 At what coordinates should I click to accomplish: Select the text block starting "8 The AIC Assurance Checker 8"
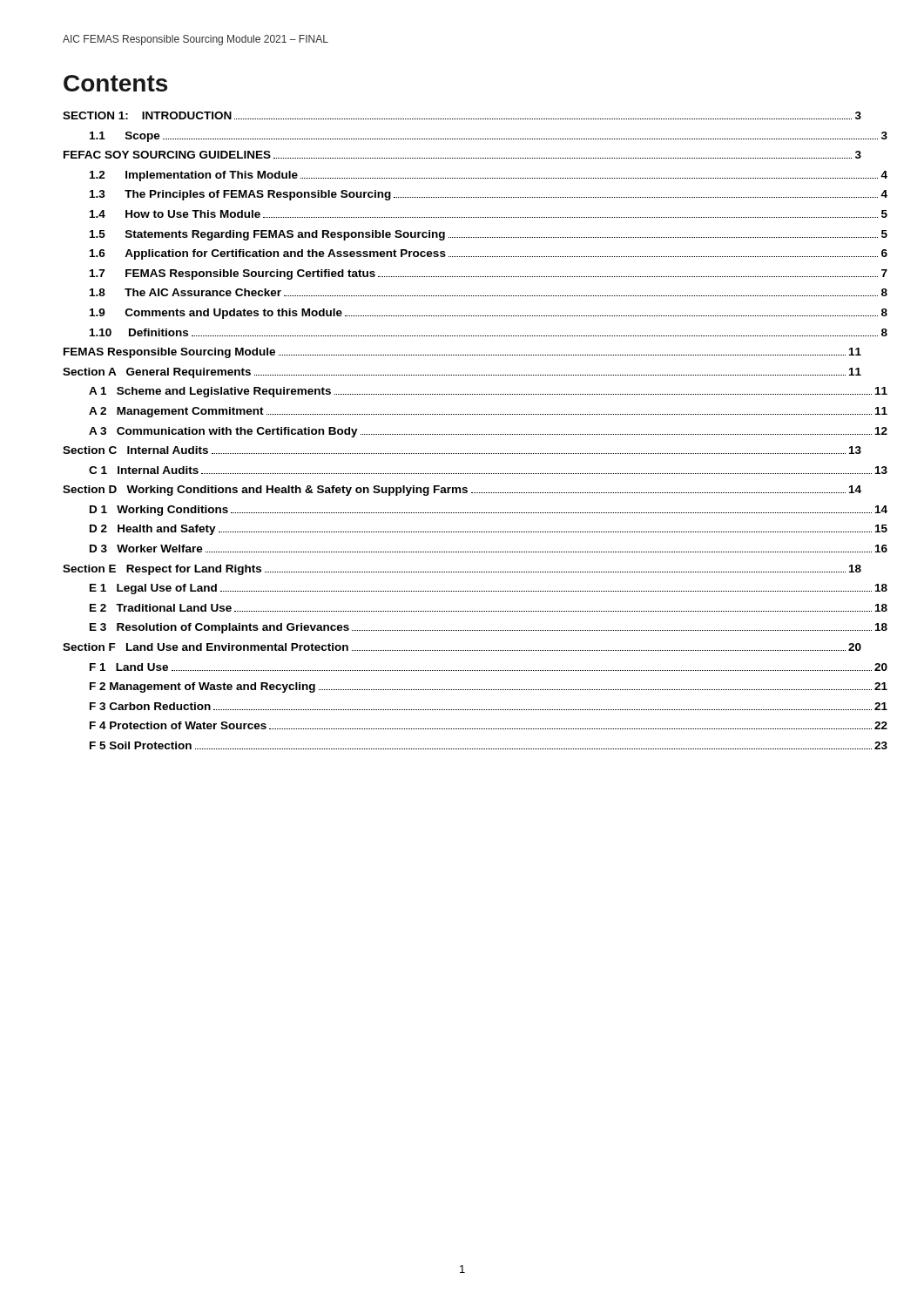[x=488, y=293]
